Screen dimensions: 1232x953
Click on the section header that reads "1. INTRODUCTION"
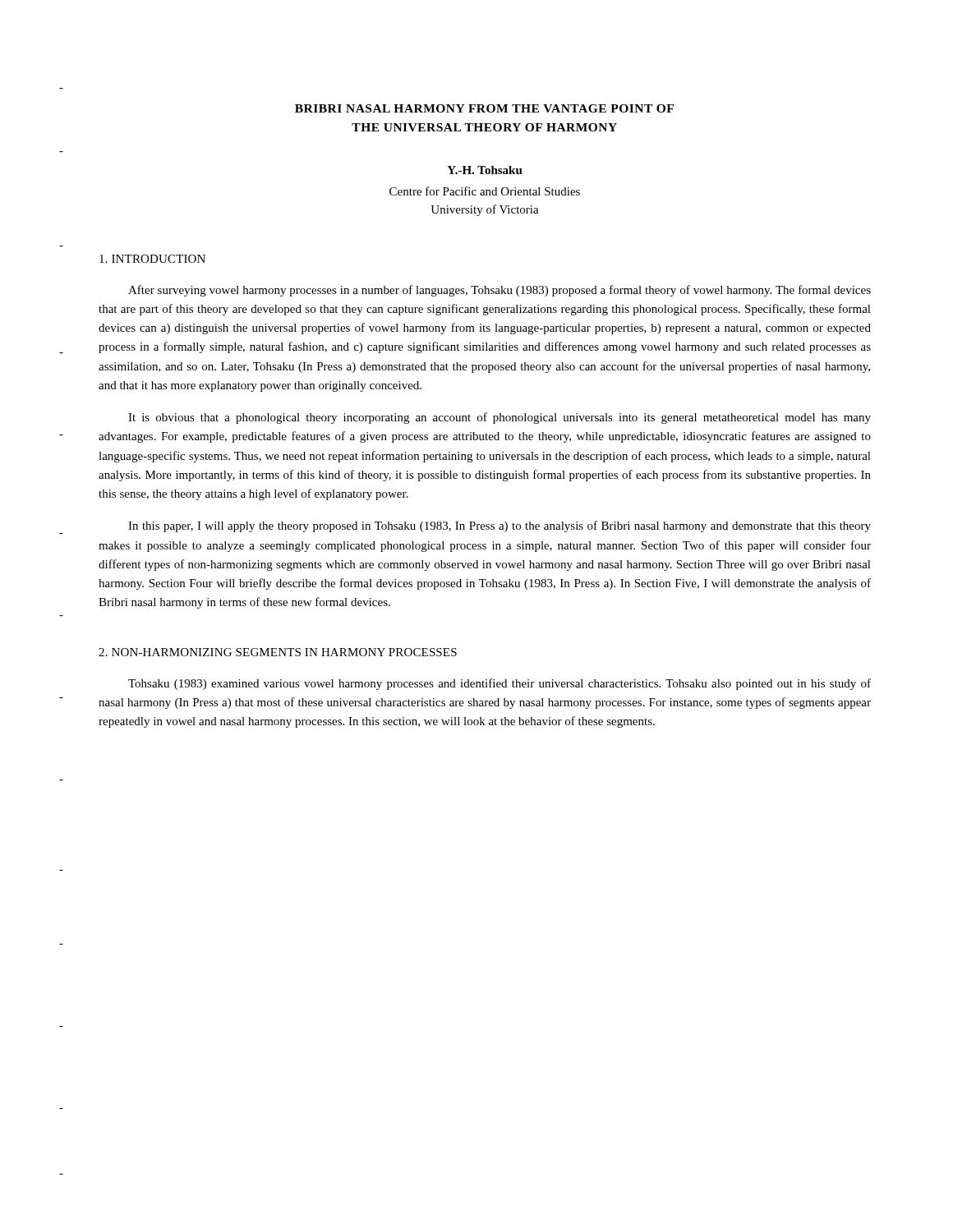pos(152,258)
